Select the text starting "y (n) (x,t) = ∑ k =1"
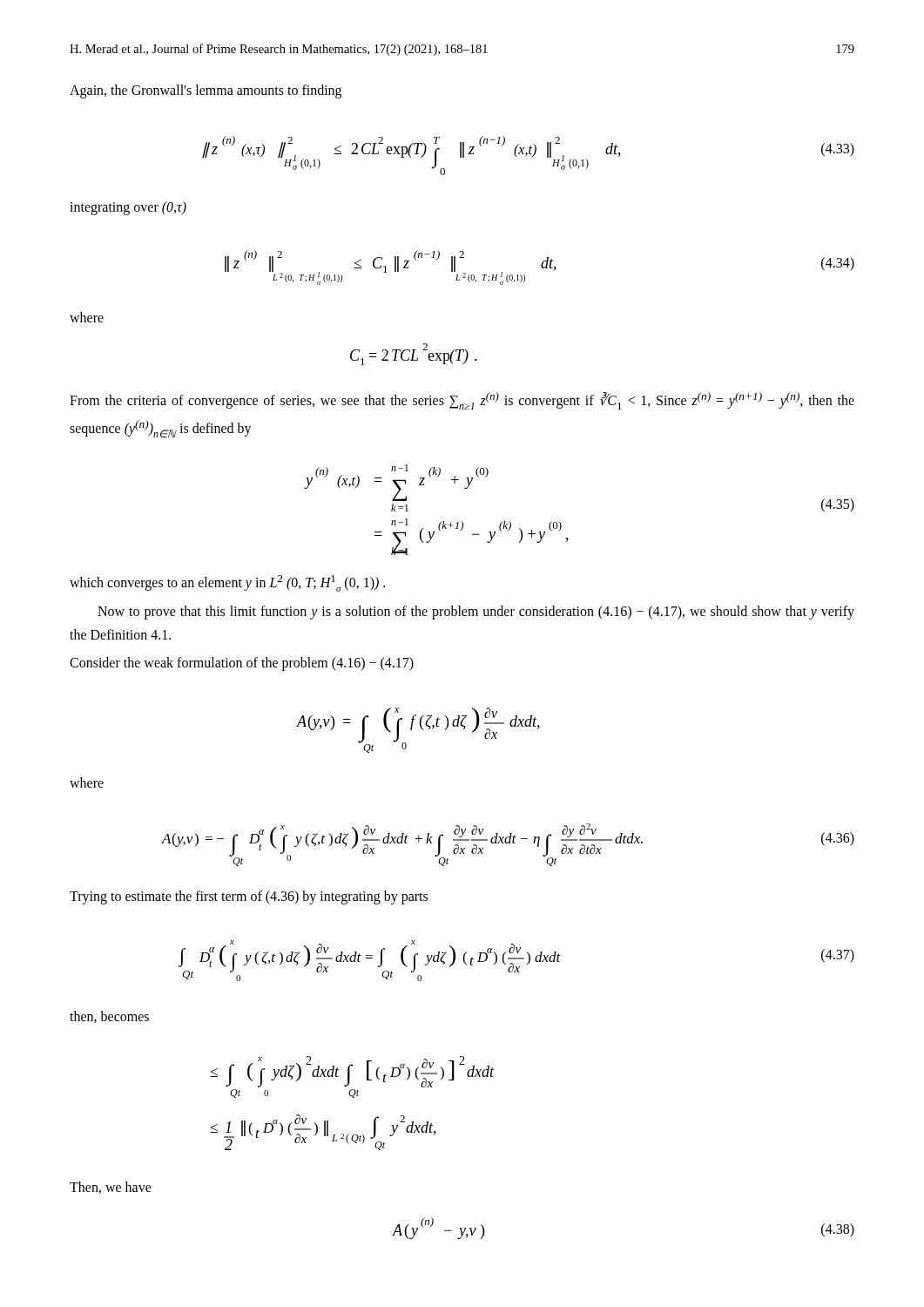The width and height of the screenshot is (924, 1307). coord(575,504)
